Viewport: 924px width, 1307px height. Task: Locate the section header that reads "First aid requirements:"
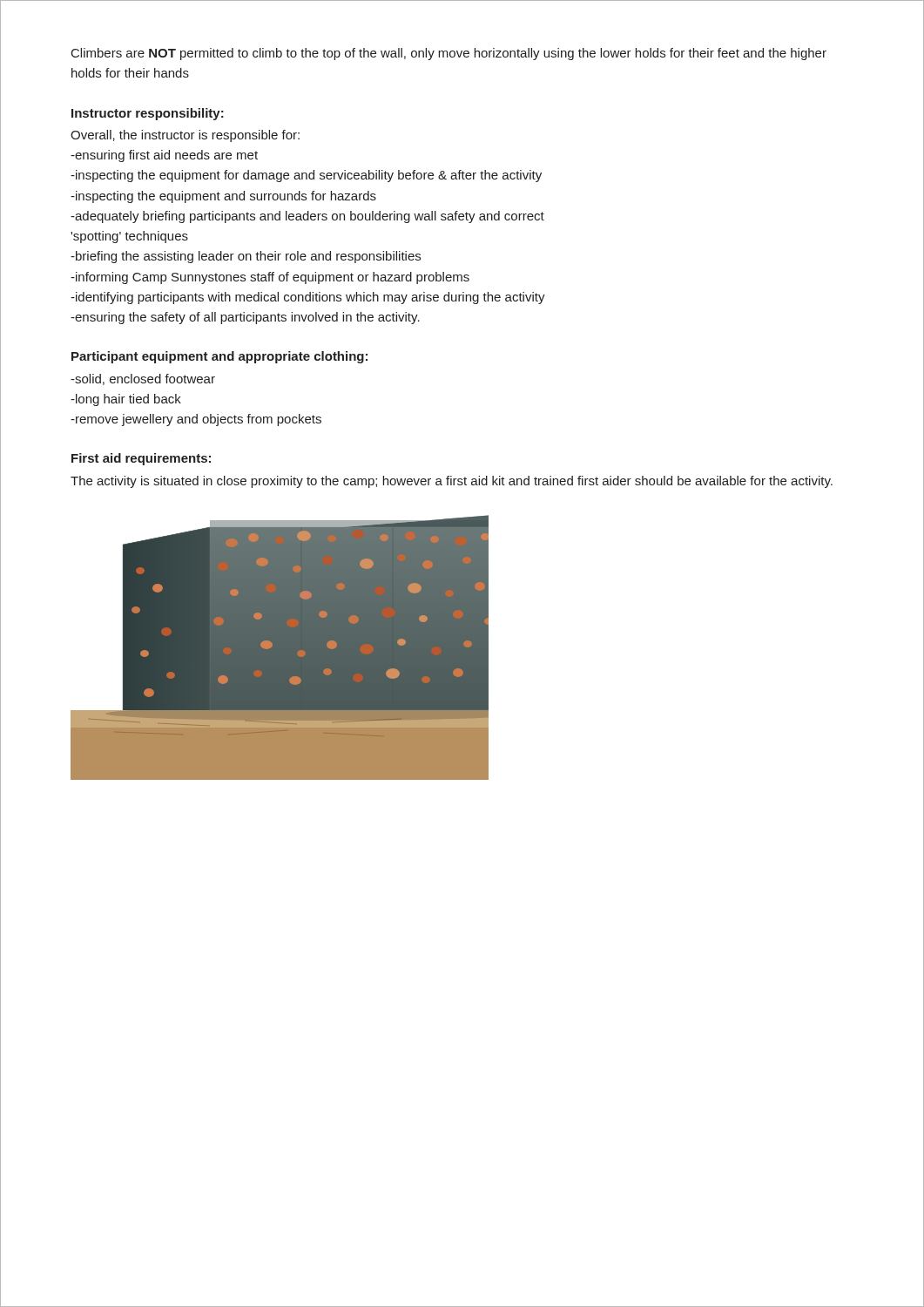click(141, 458)
